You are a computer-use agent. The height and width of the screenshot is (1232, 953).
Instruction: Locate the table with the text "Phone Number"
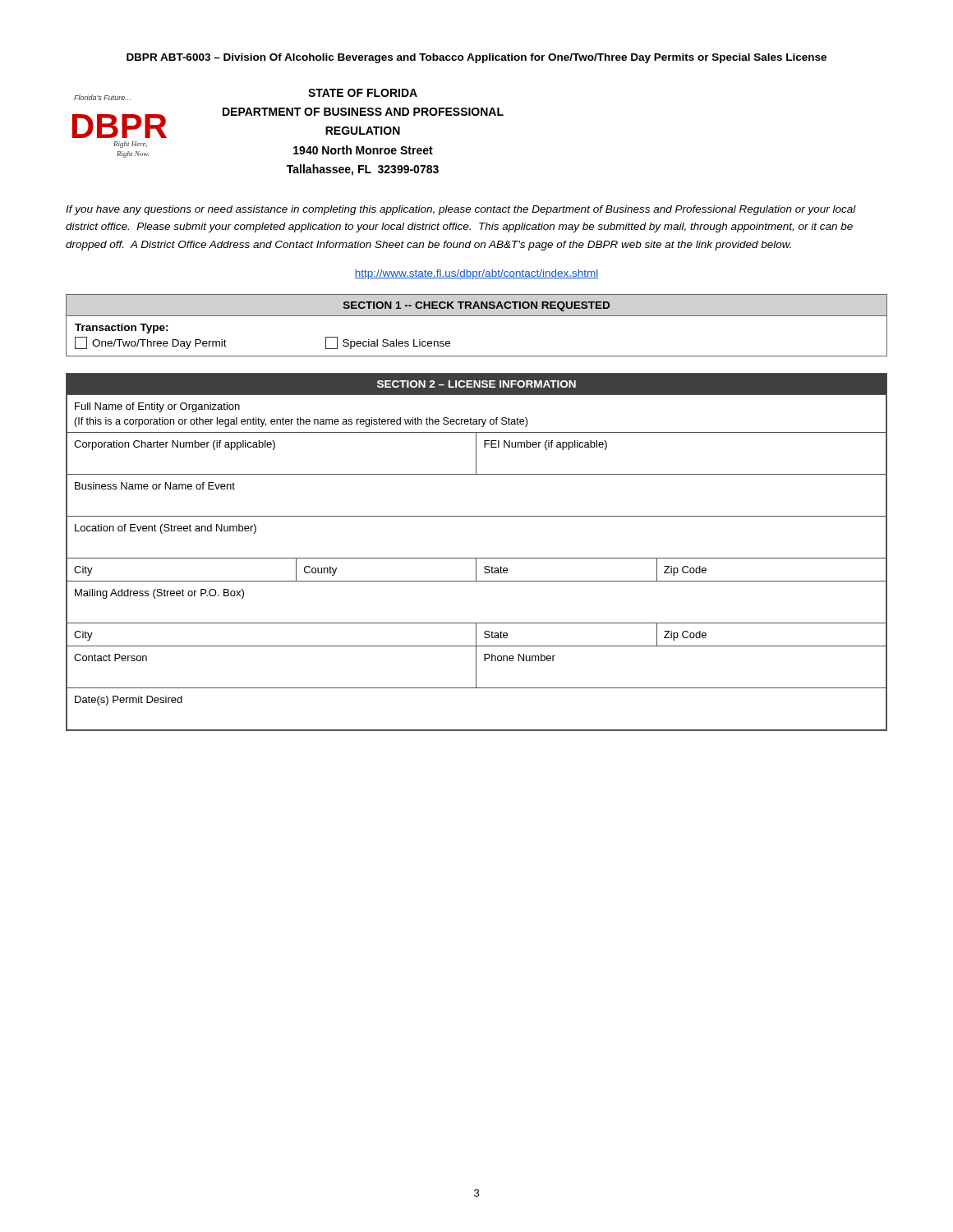(476, 562)
